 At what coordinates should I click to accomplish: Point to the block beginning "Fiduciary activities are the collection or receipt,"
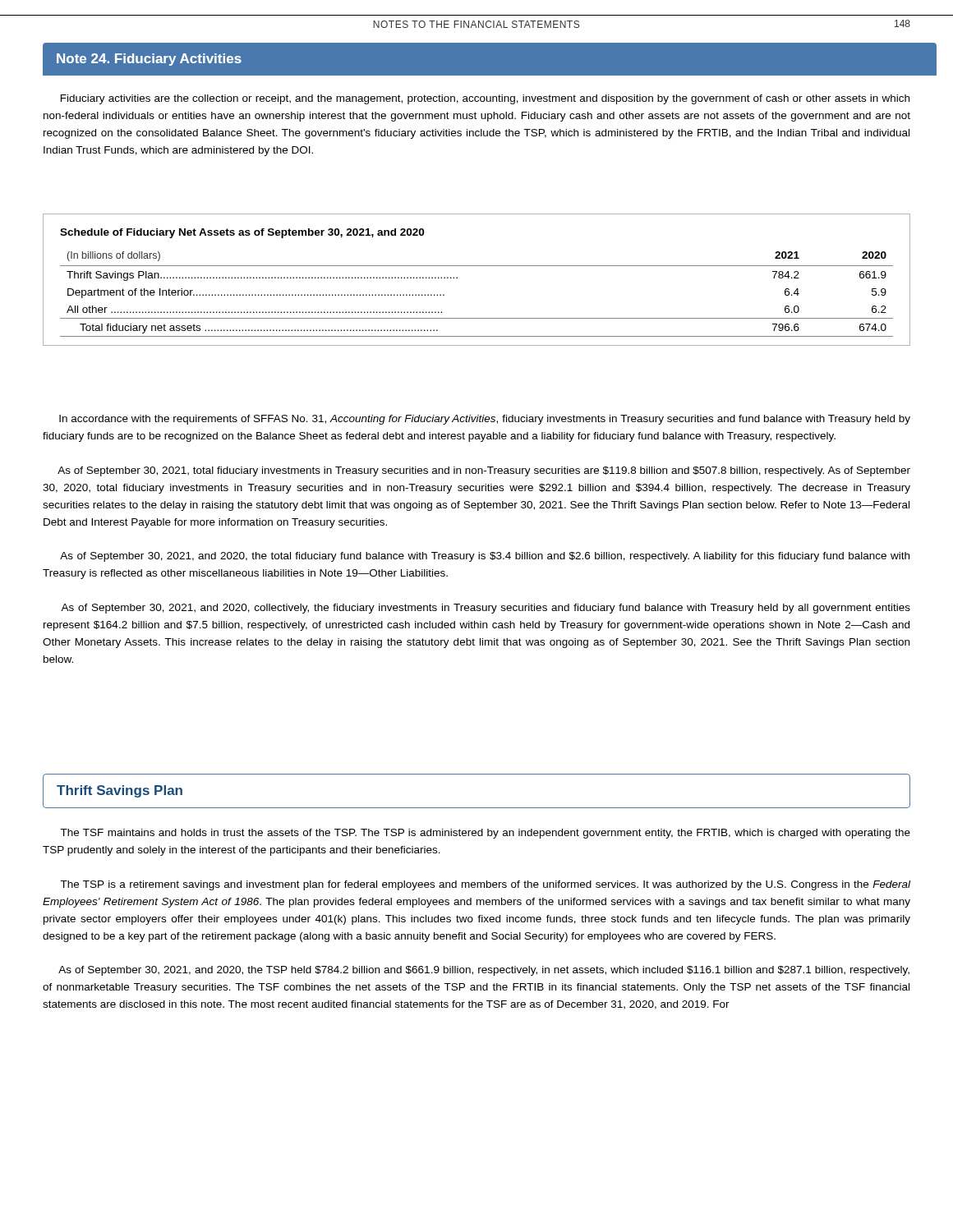[x=476, y=124]
